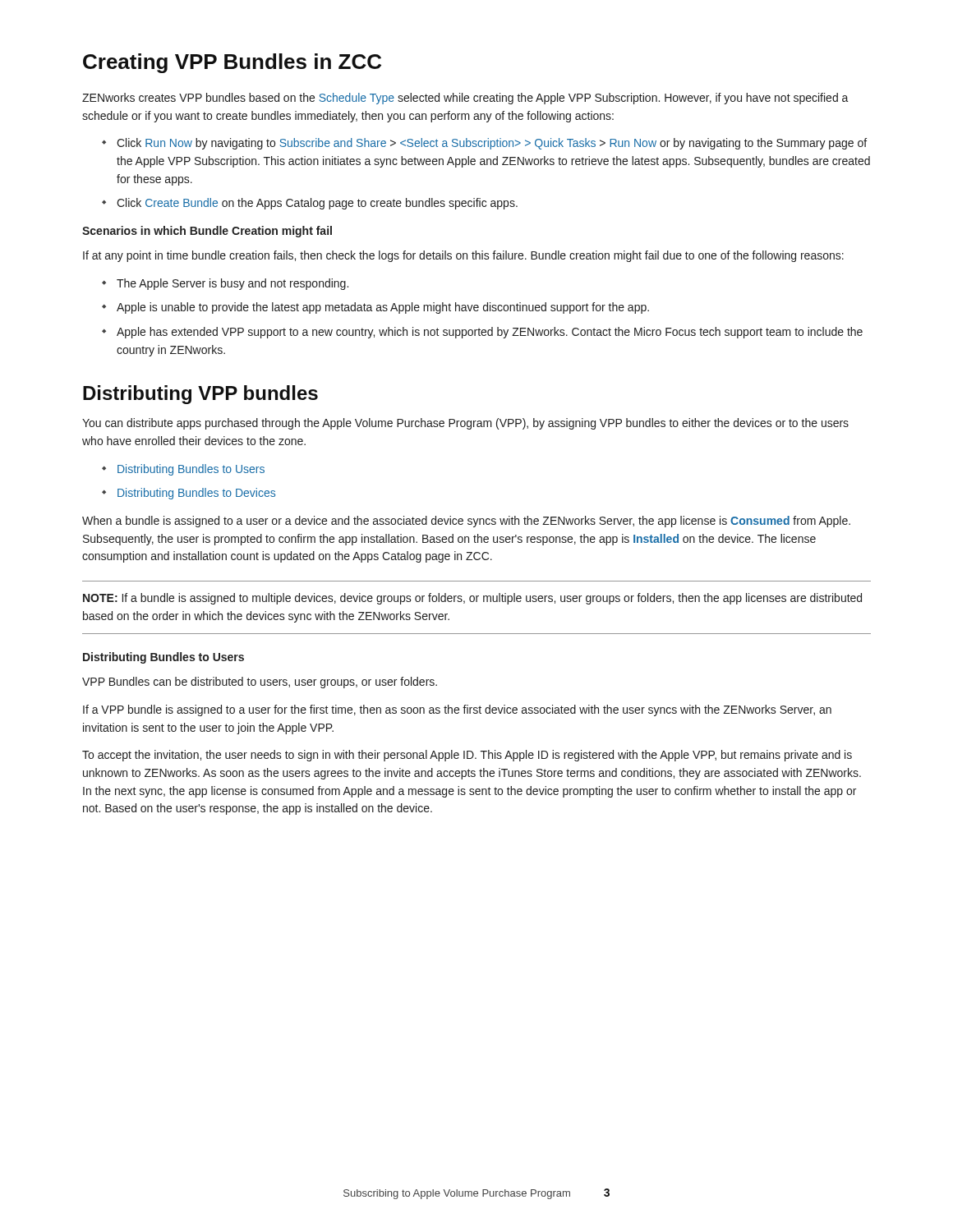Click on the block starting "Apple is unable to provide"
Viewport: 953px width, 1232px height.
click(383, 307)
